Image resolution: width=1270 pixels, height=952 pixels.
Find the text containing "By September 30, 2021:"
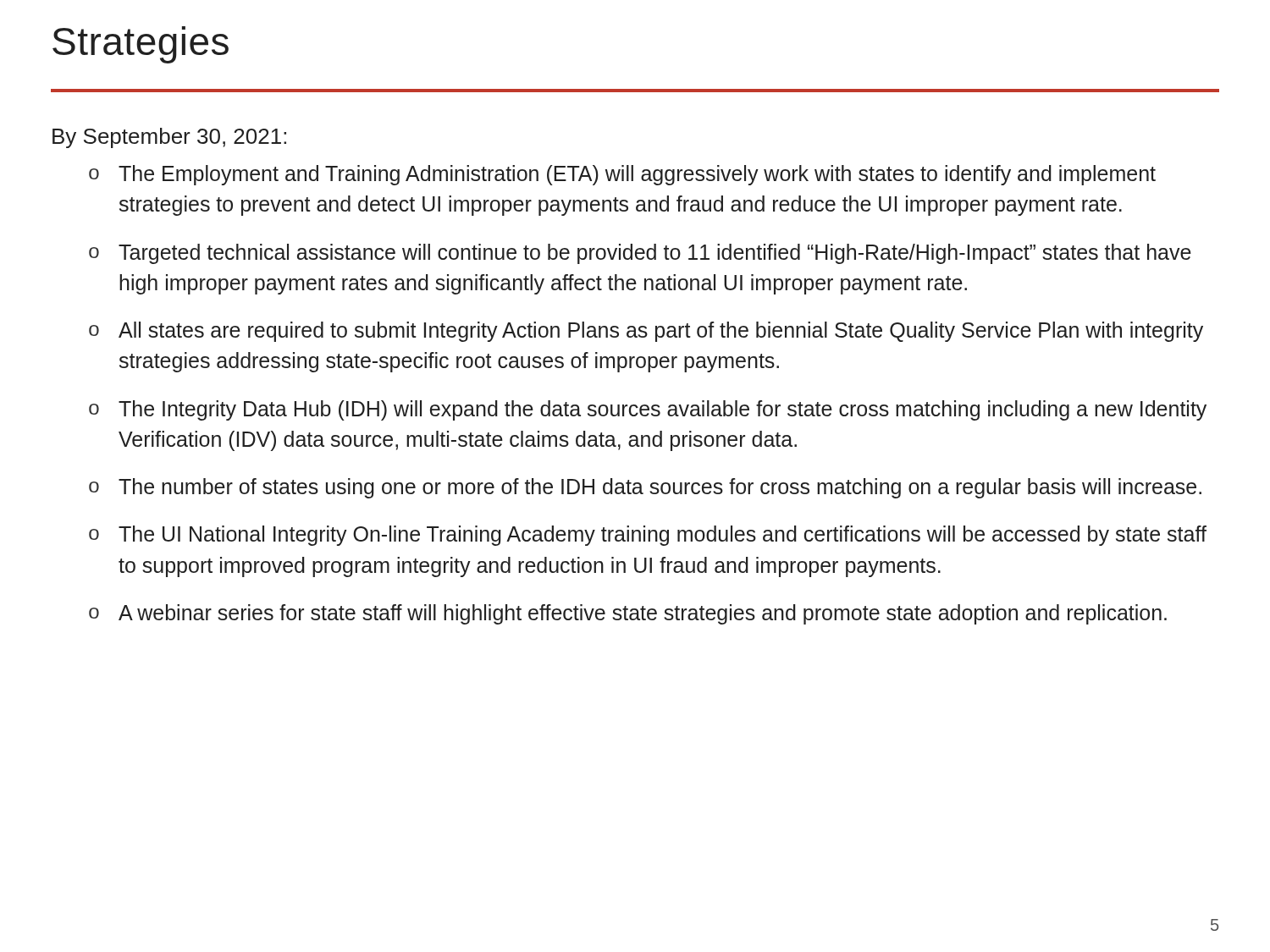(x=169, y=136)
